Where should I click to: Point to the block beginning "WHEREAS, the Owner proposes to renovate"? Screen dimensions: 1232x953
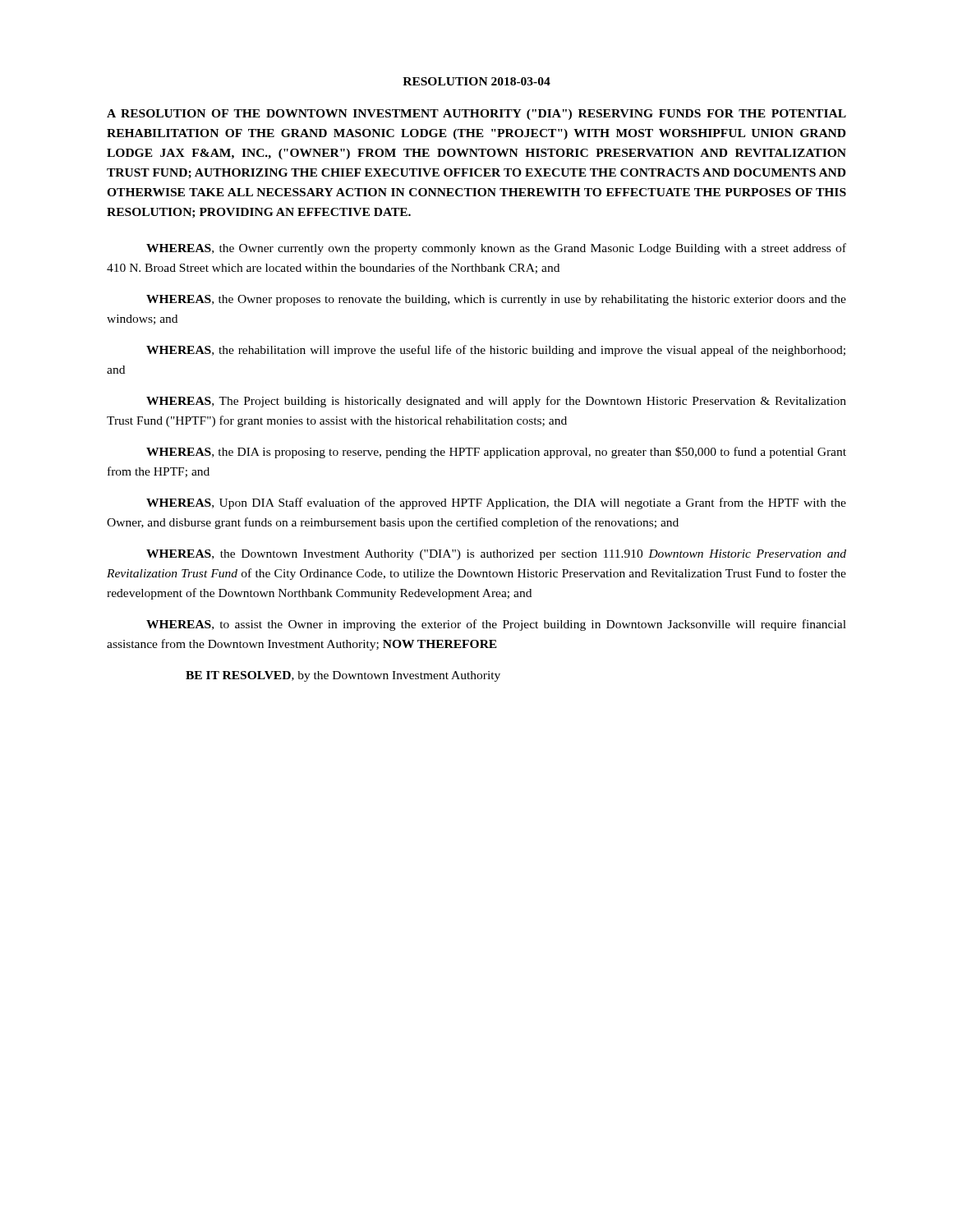[476, 309]
